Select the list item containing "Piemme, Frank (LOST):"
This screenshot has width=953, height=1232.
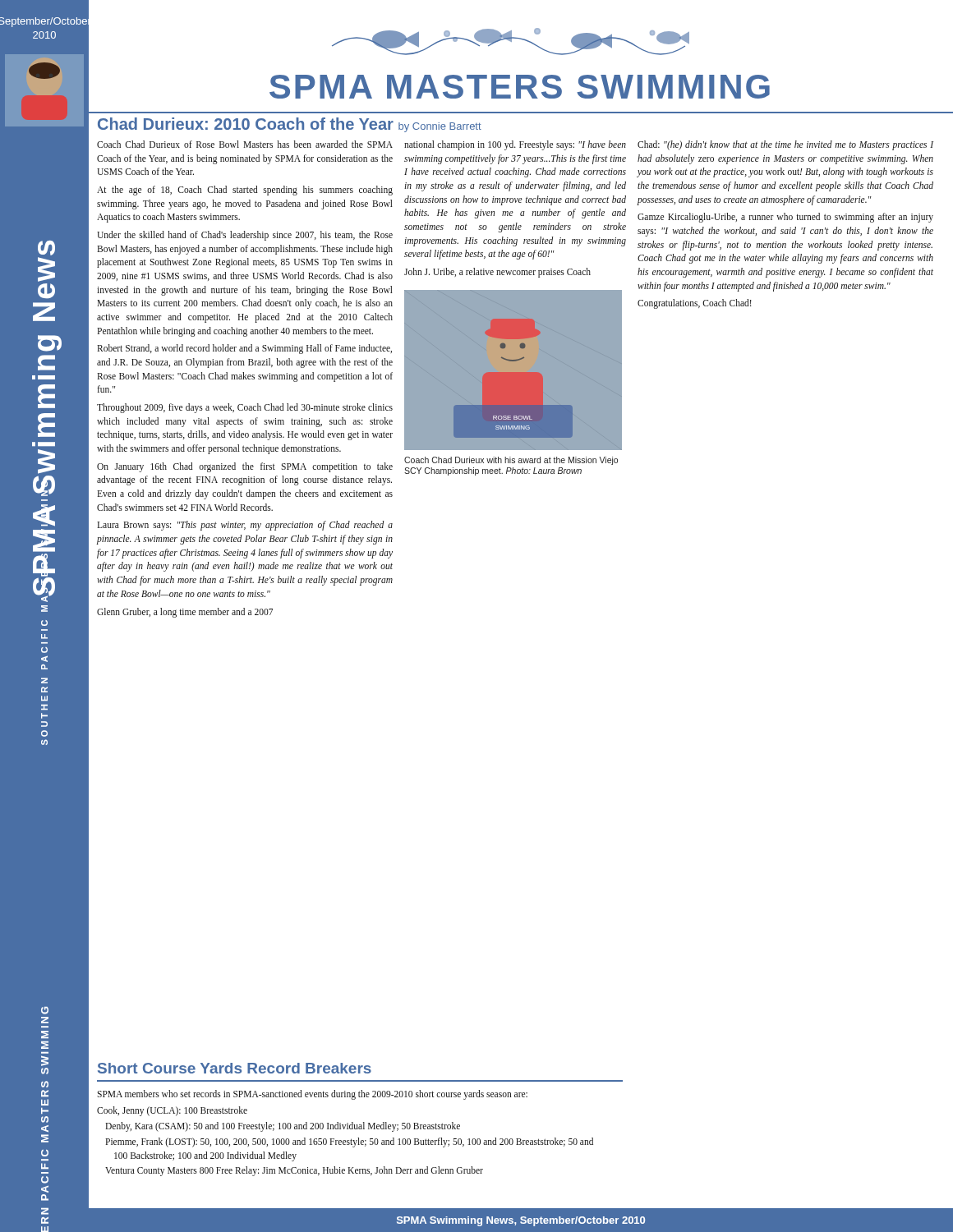(x=349, y=1149)
